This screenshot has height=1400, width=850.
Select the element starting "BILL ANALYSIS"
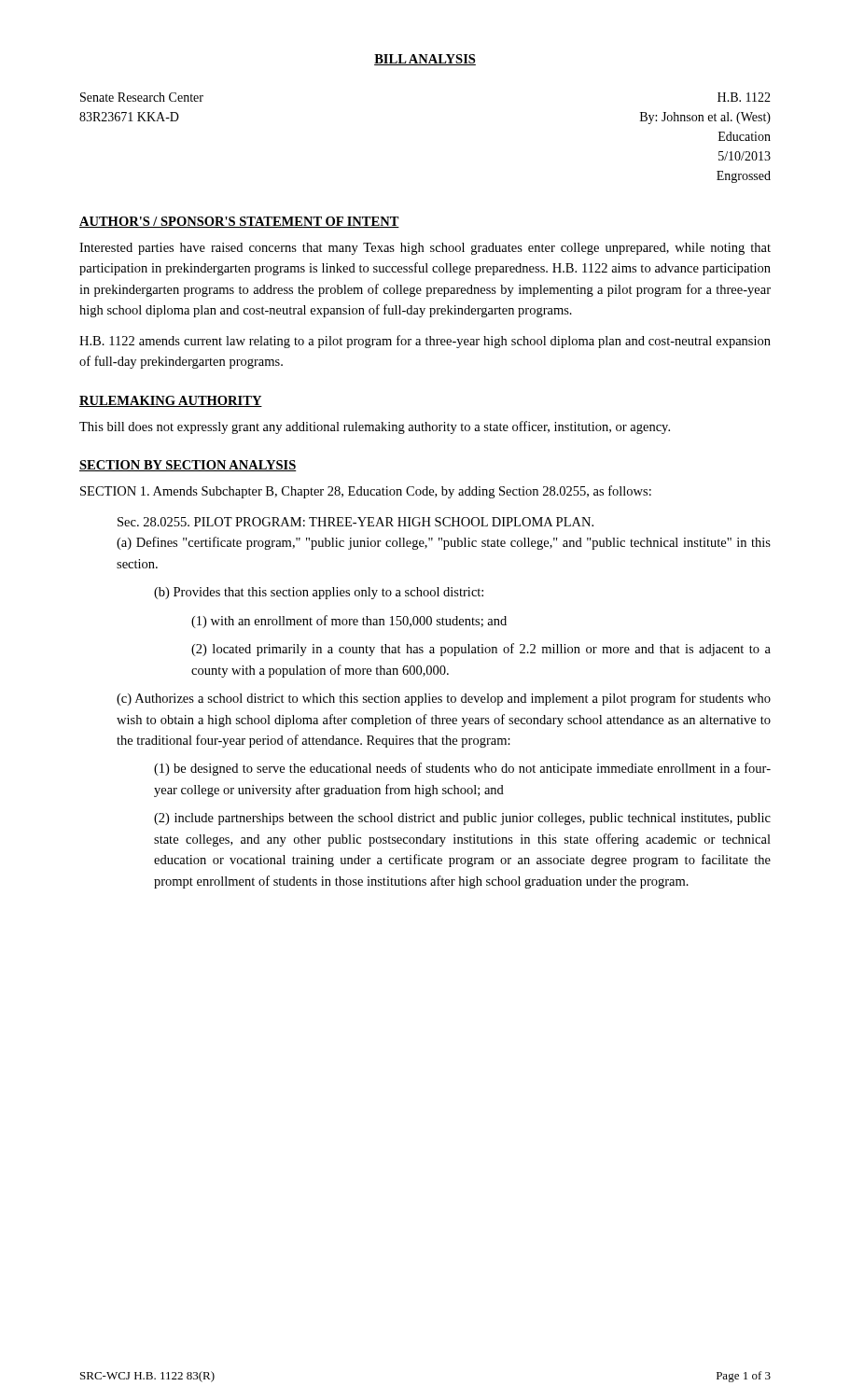(425, 59)
